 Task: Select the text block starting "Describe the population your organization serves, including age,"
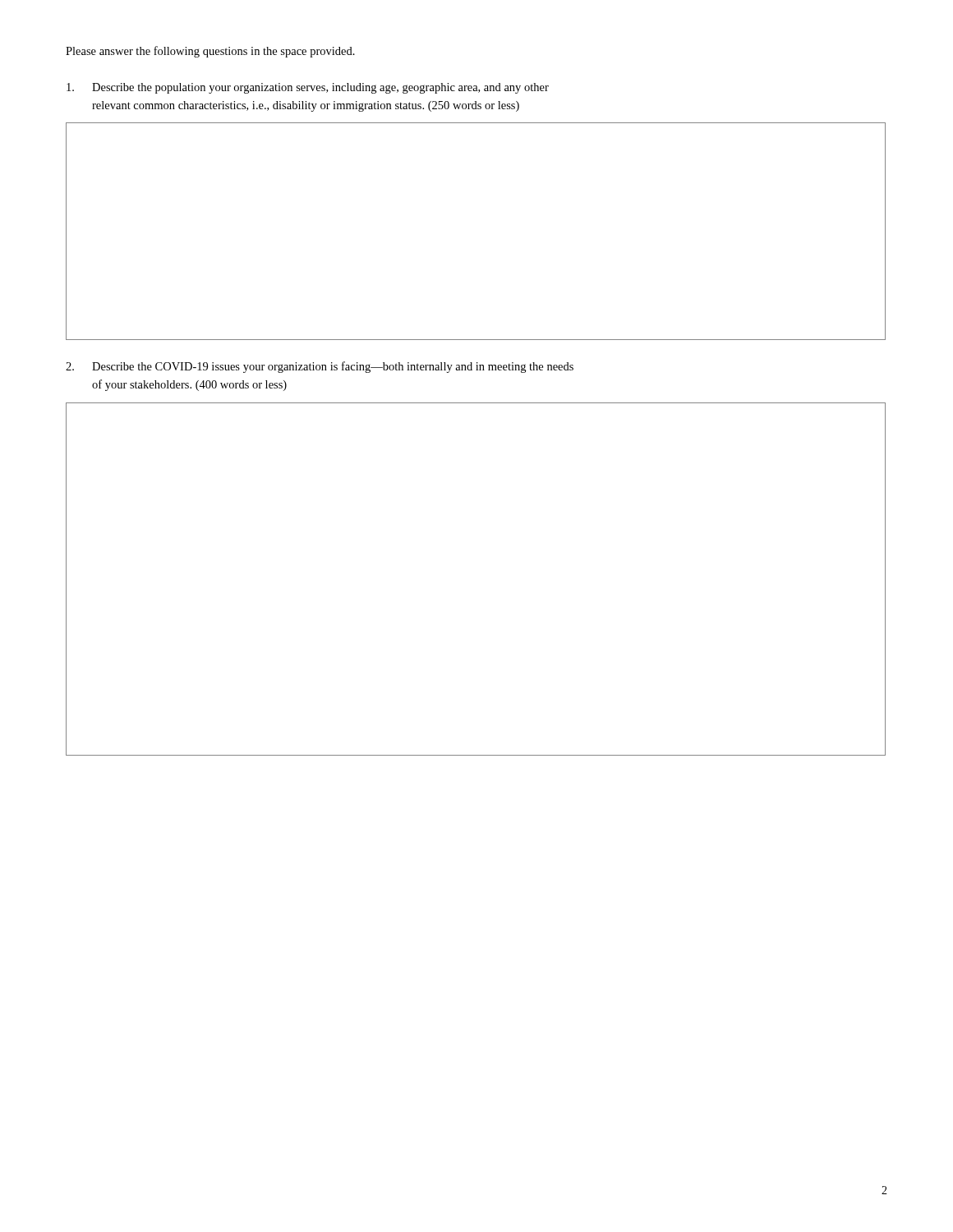tap(307, 96)
